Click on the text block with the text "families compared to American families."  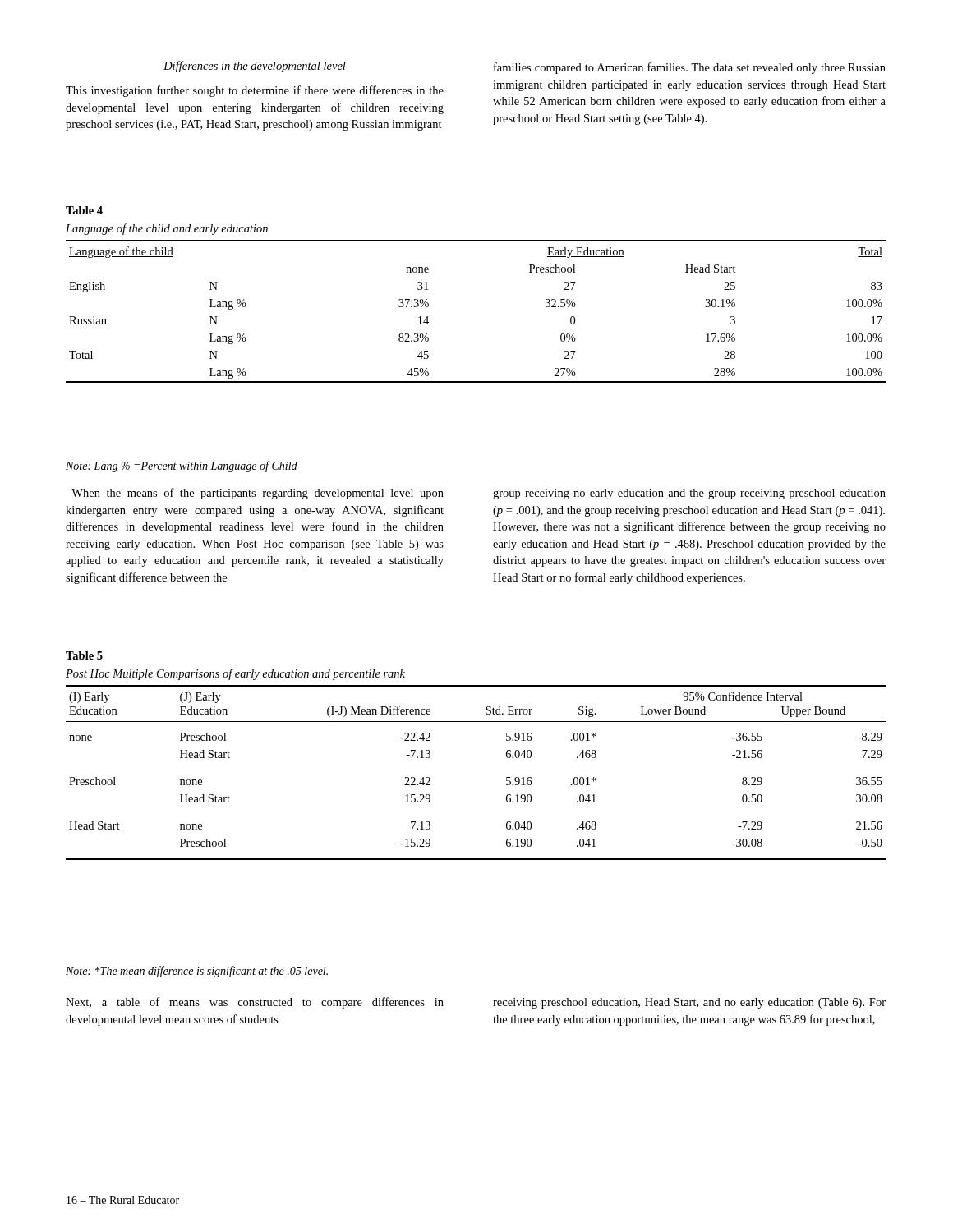pyautogui.click(x=689, y=93)
